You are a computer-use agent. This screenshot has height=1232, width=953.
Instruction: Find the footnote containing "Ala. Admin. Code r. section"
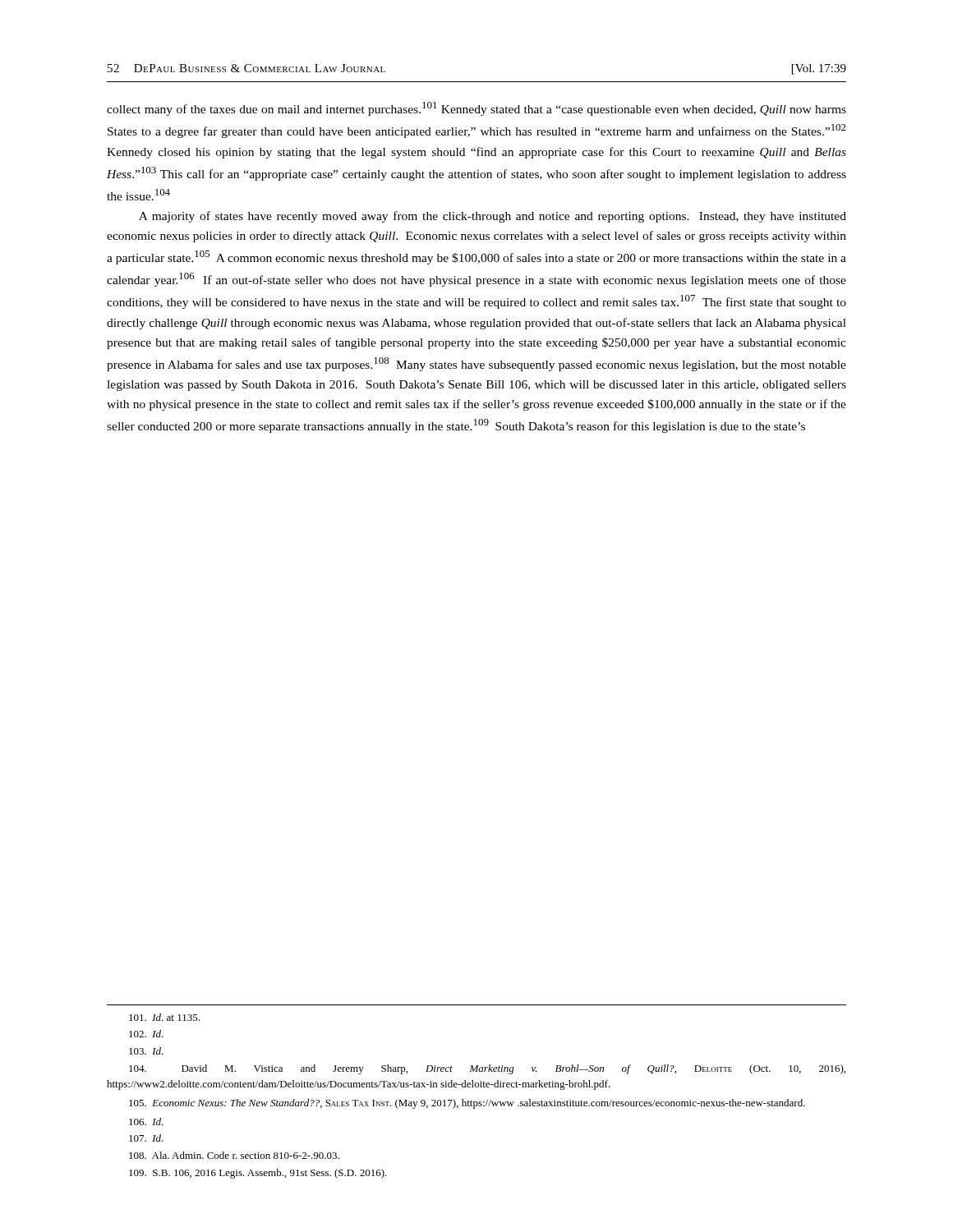click(234, 1155)
